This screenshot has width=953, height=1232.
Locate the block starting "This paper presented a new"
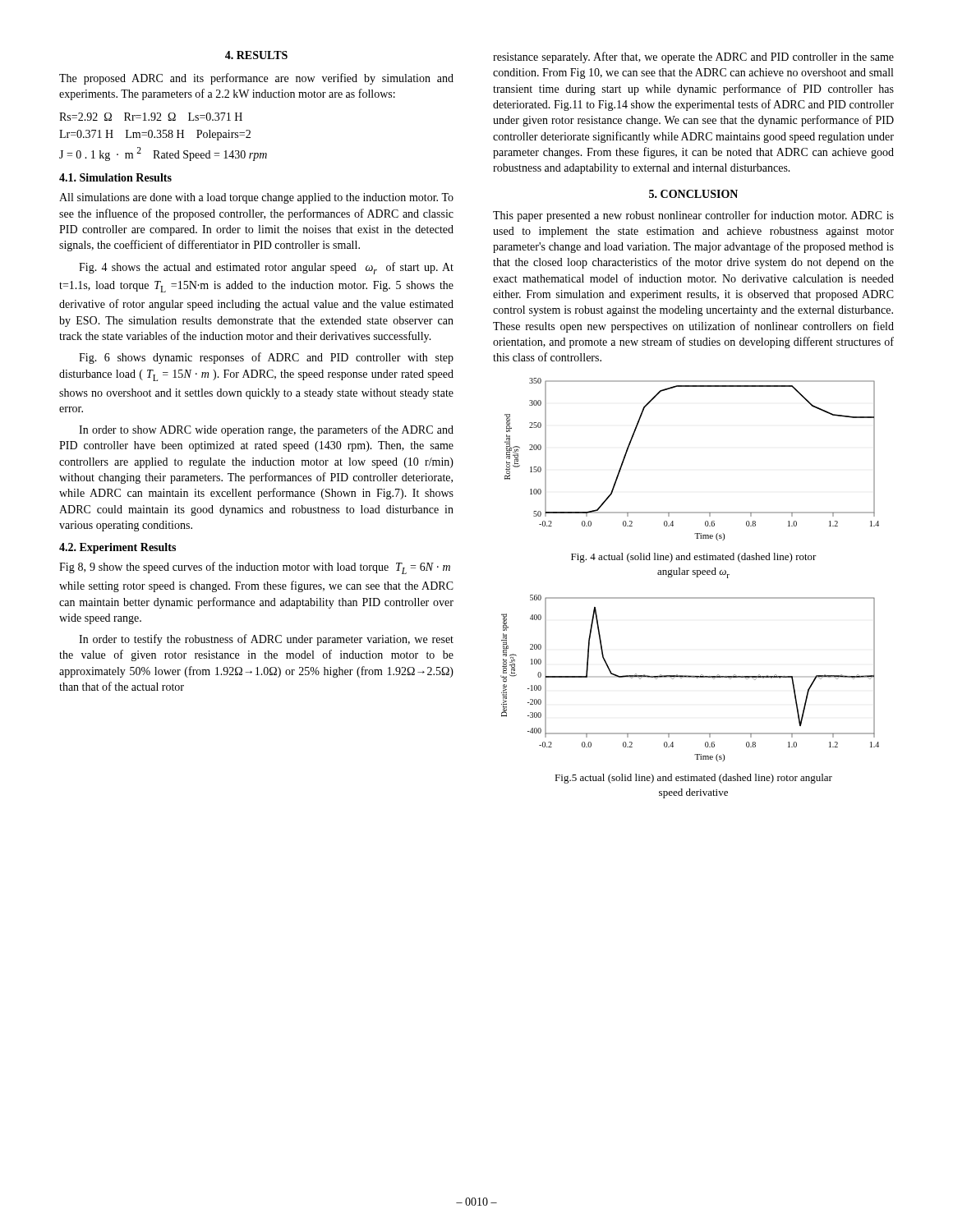693,287
